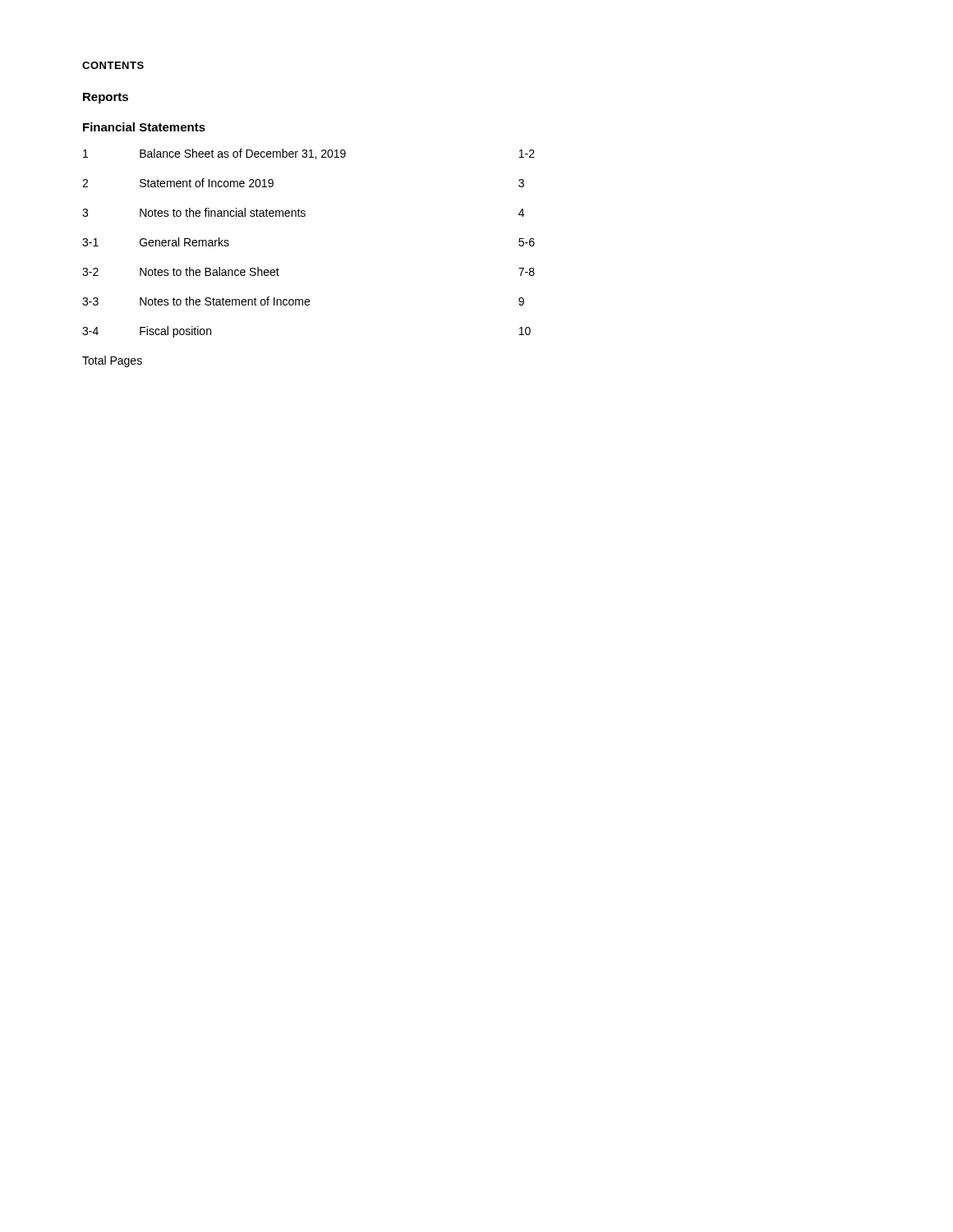This screenshot has width=953, height=1232.
Task: Point to the text block starting "3-3 Notes to"
Action: point(303,301)
